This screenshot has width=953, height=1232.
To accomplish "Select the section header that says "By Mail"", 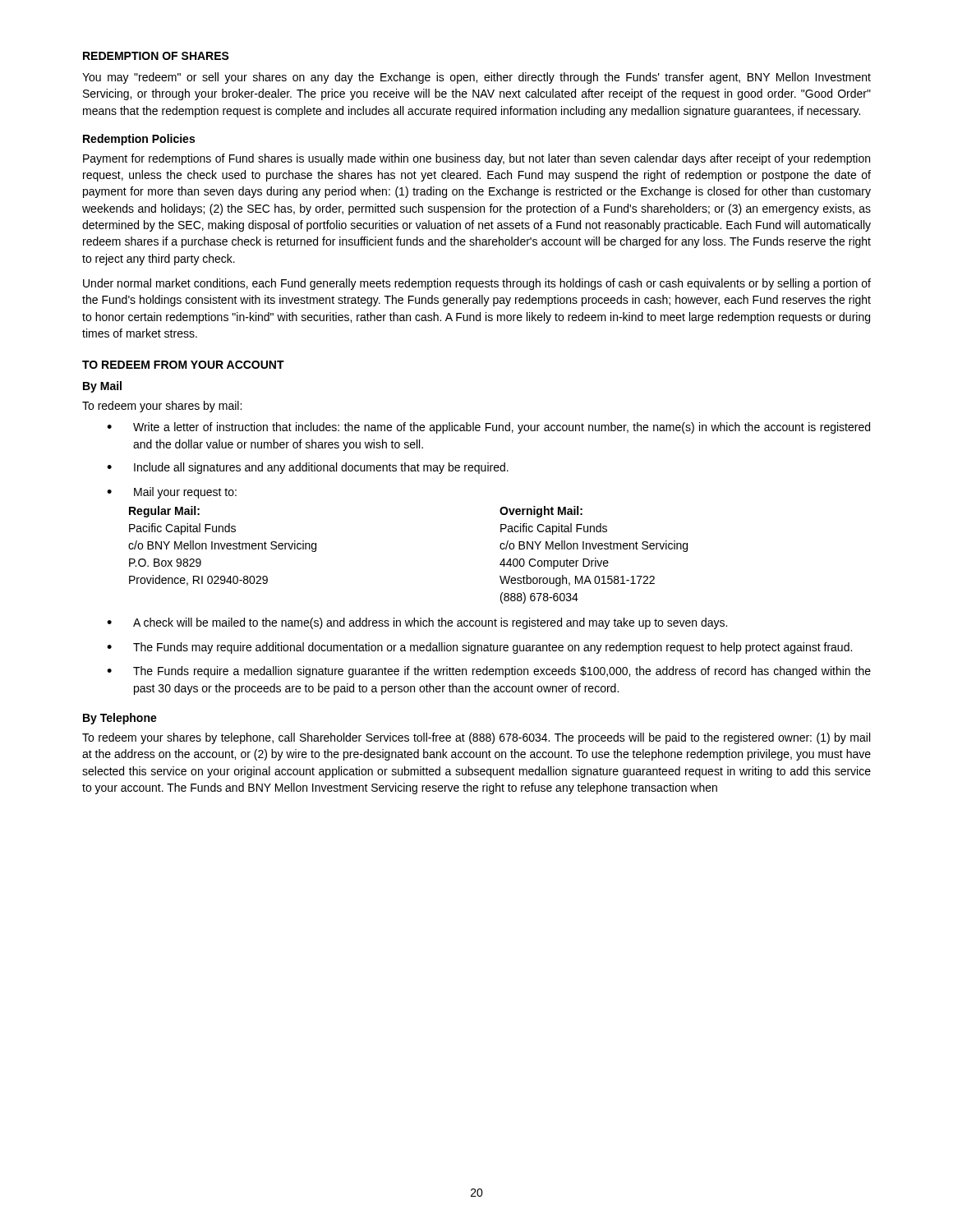I will tap(102, 386).
